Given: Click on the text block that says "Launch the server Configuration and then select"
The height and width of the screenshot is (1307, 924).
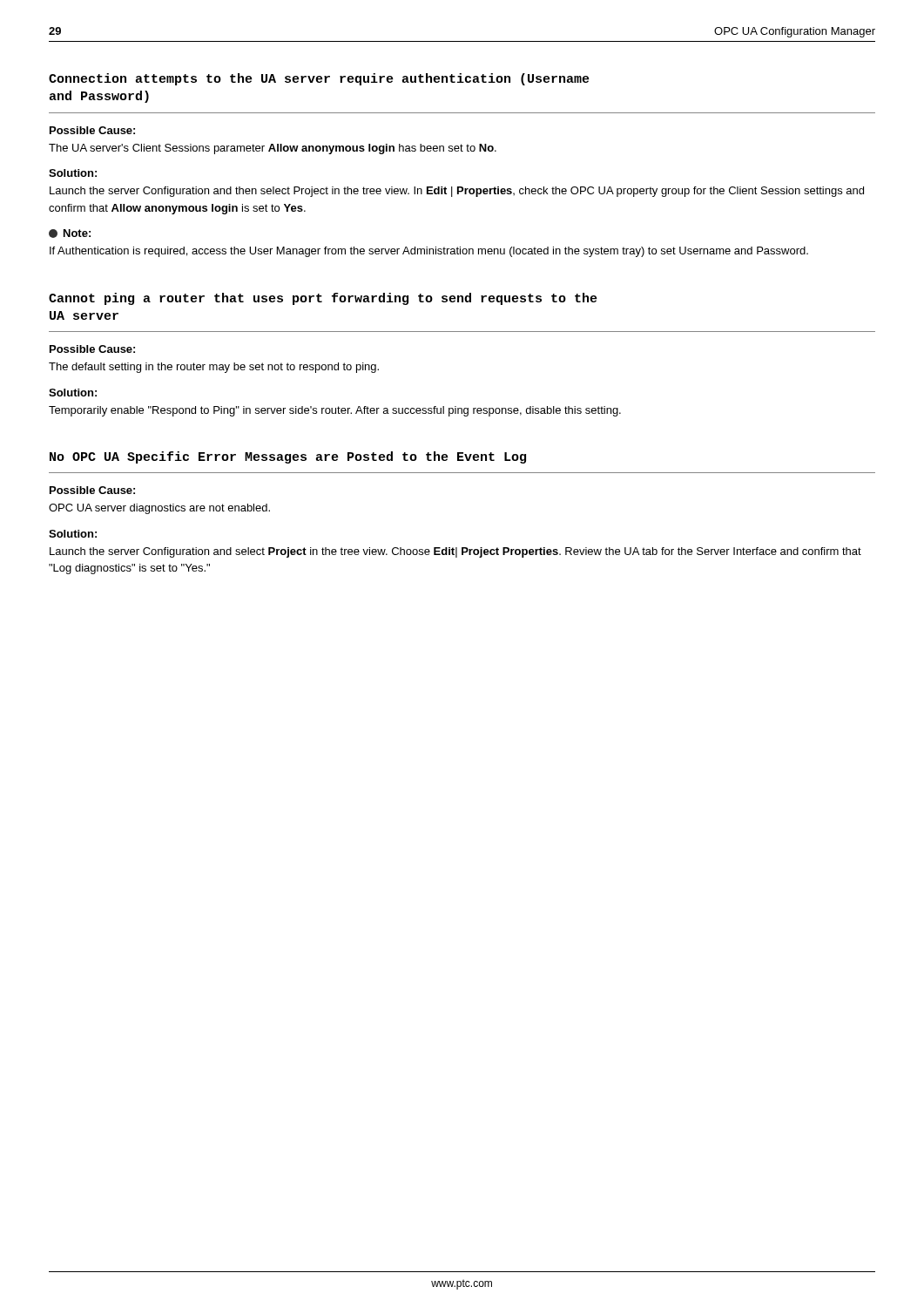Looking at the screenshot, I should click(457, 199).
